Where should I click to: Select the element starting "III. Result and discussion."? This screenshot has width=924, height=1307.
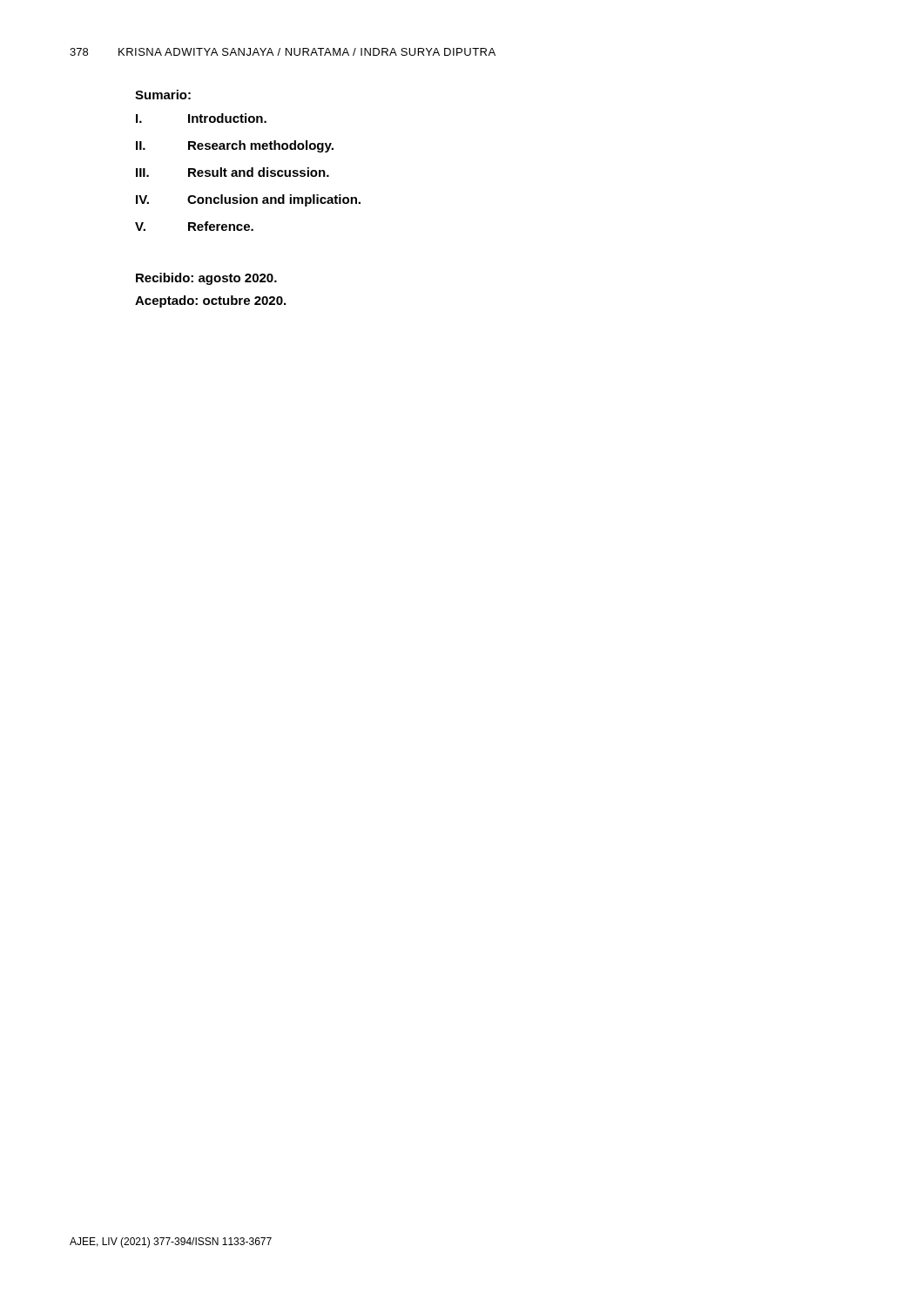coord(232,172)
